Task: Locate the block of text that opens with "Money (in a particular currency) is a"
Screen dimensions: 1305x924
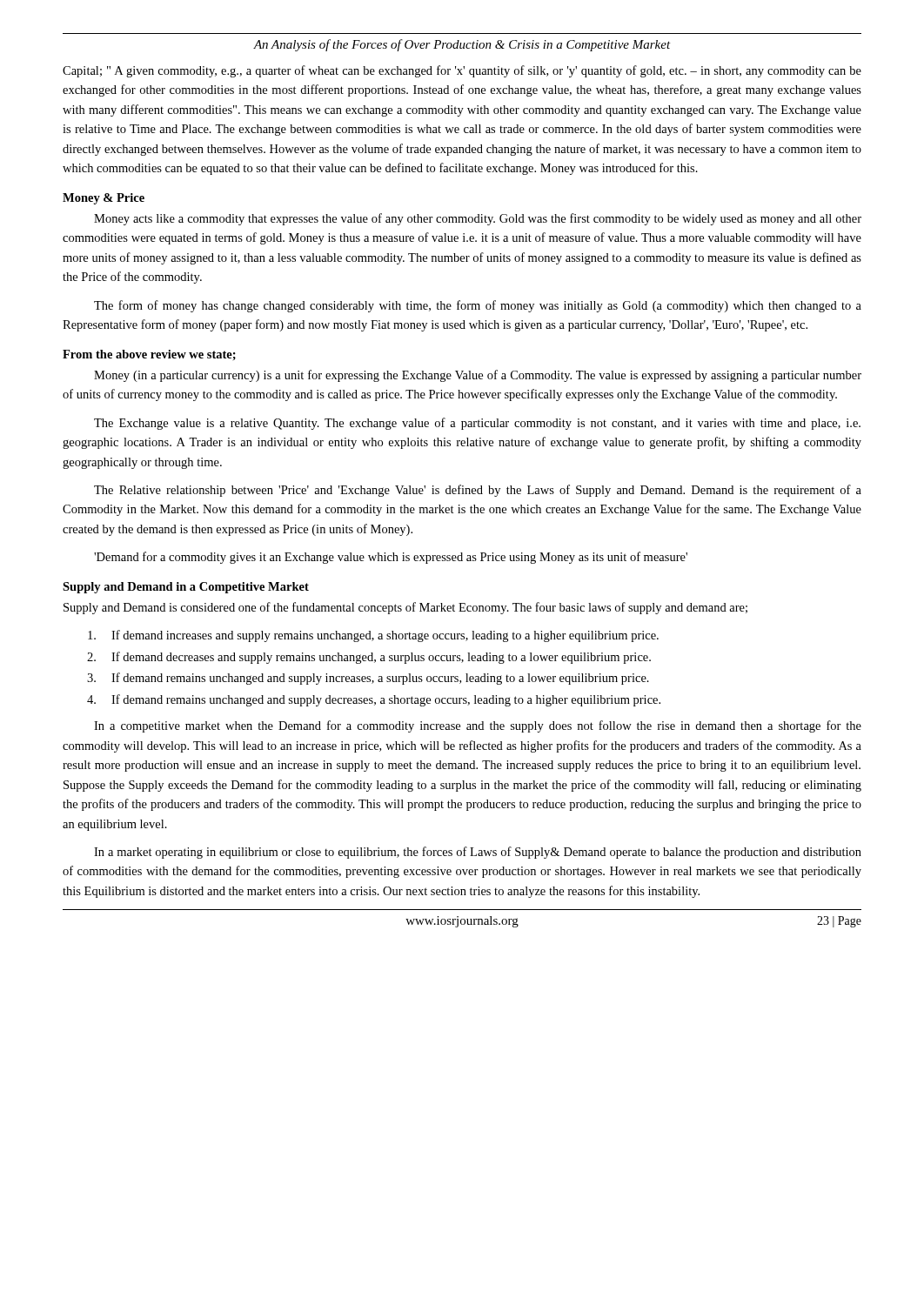Action: [462, 384]
